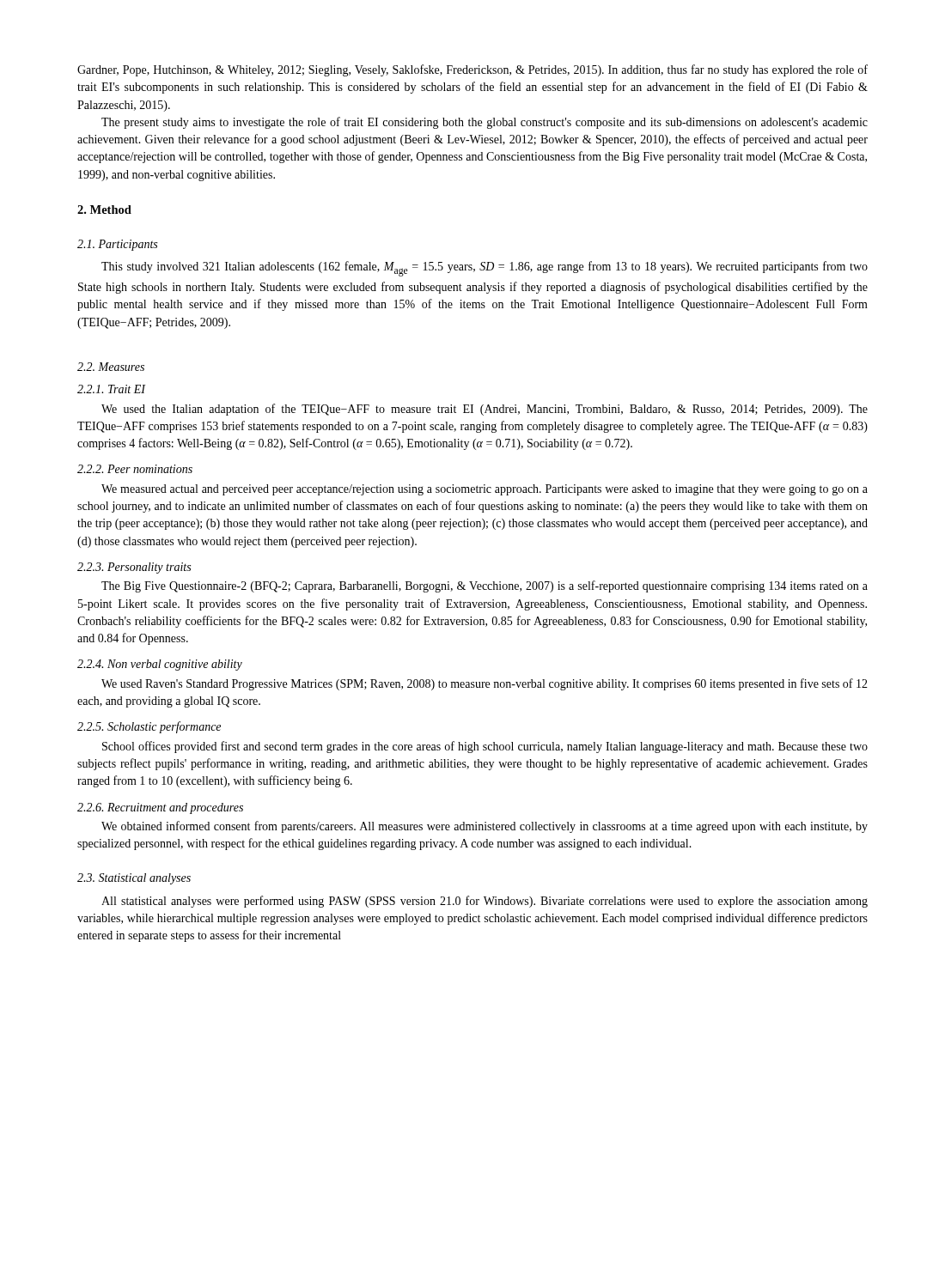The width and height of the screenshot is (945, 1288).
Task: Find the text block containing "Gardner, Pope, Hutchinson, & Whiteley, 2012;"
Action: 472,88
